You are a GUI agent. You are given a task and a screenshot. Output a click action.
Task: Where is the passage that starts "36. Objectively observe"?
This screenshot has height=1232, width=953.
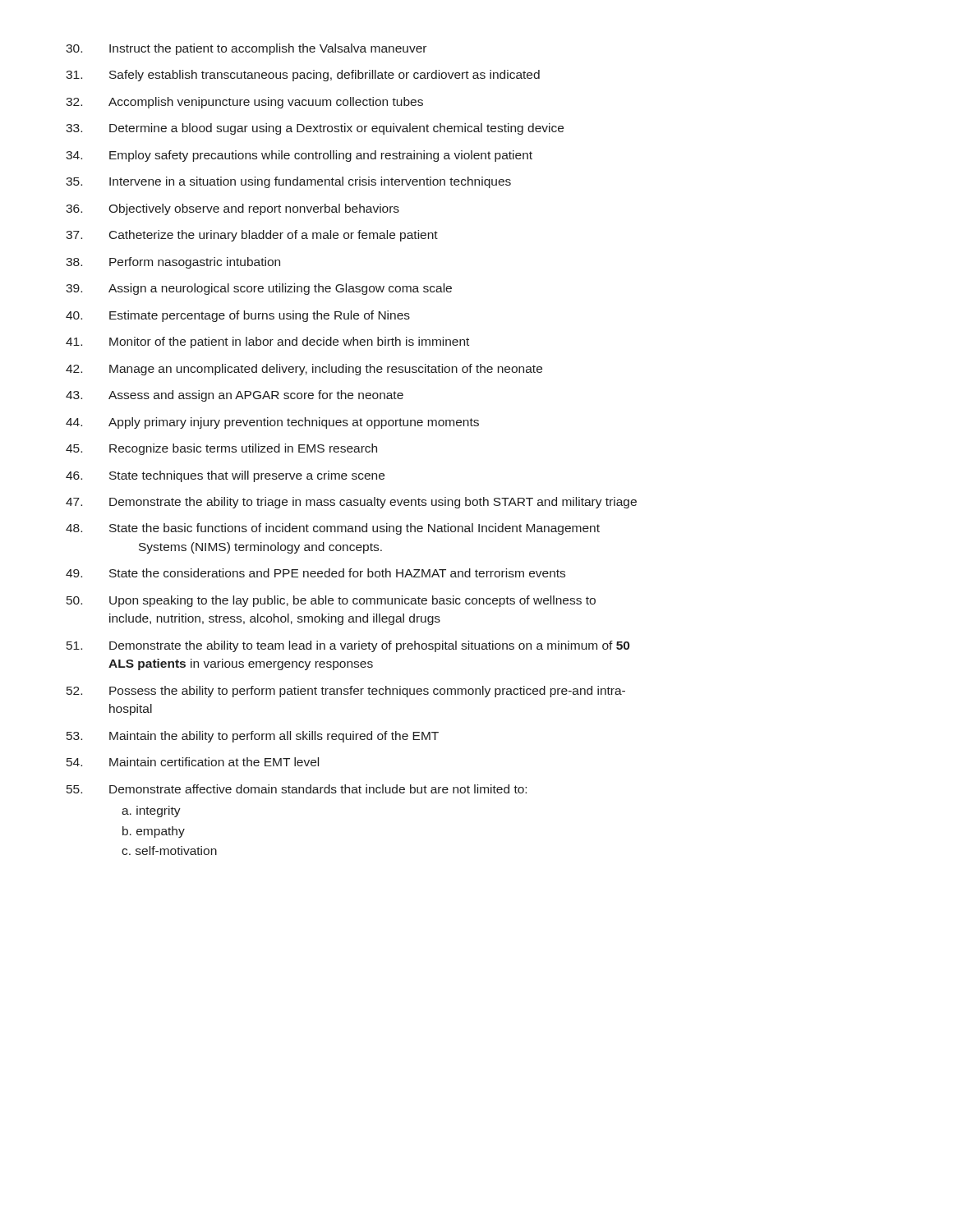[232, 209]
